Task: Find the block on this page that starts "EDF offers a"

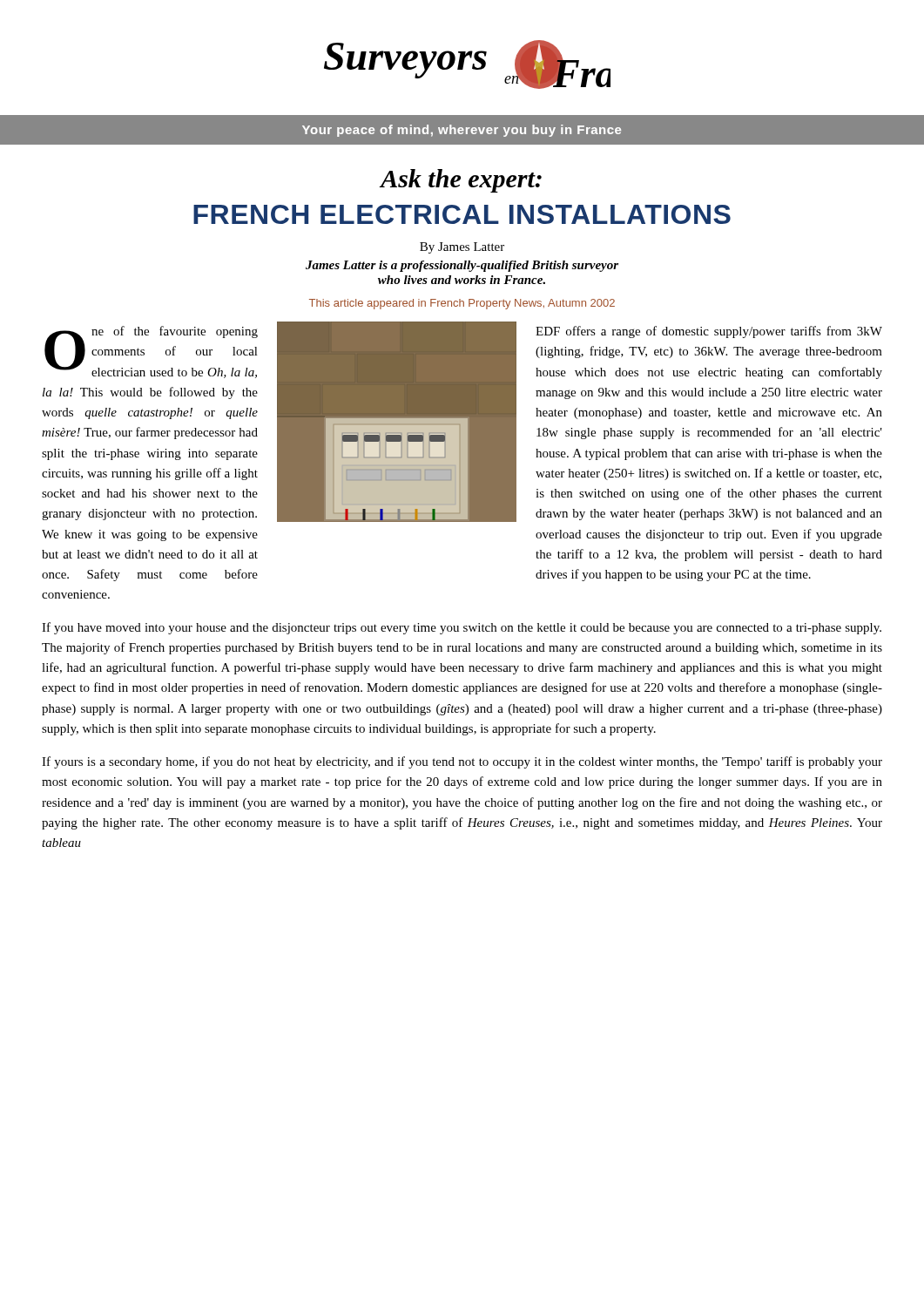Action: pyautogui.click(x=709, y=453)
